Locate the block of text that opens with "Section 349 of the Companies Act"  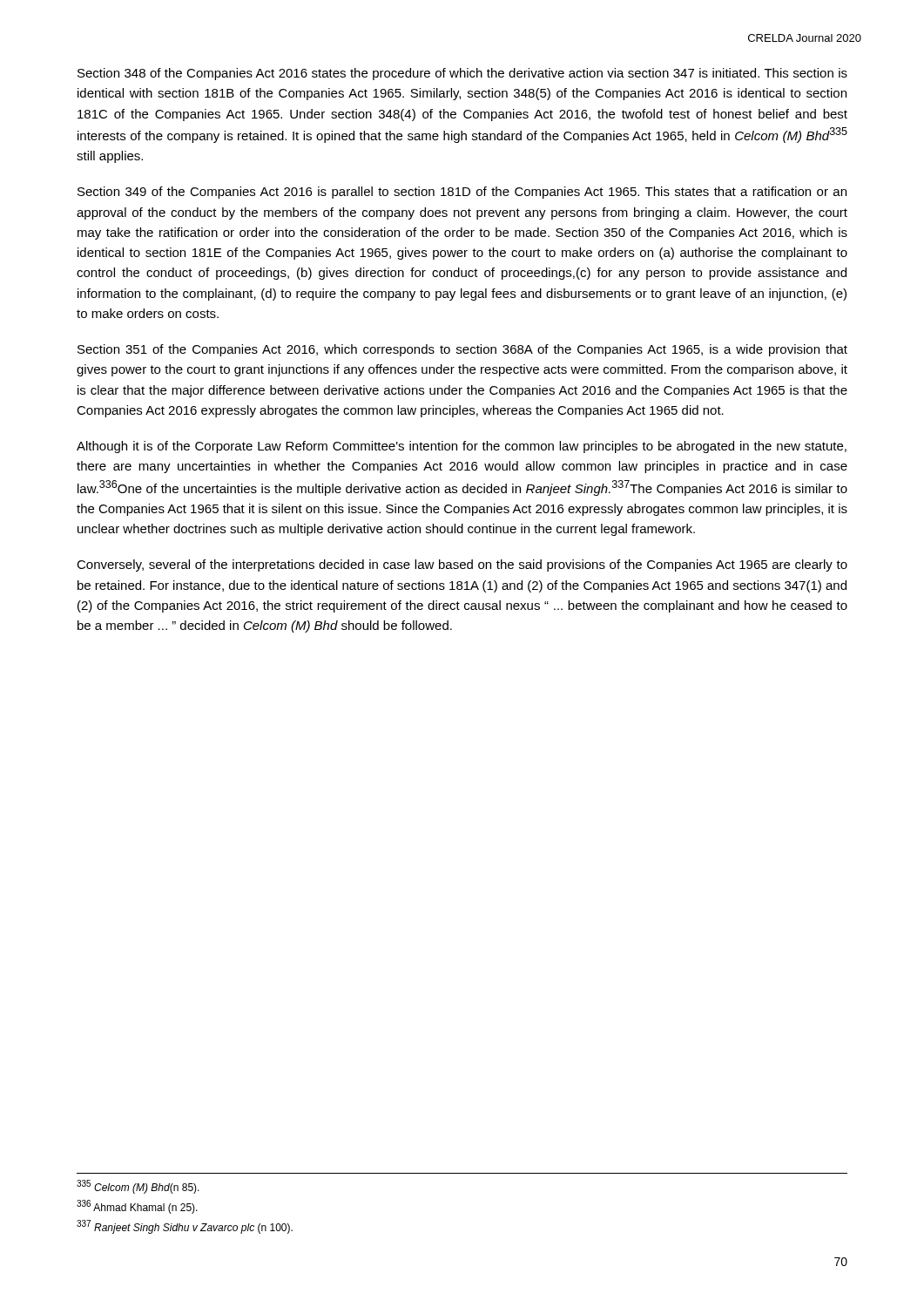(462, 252)
